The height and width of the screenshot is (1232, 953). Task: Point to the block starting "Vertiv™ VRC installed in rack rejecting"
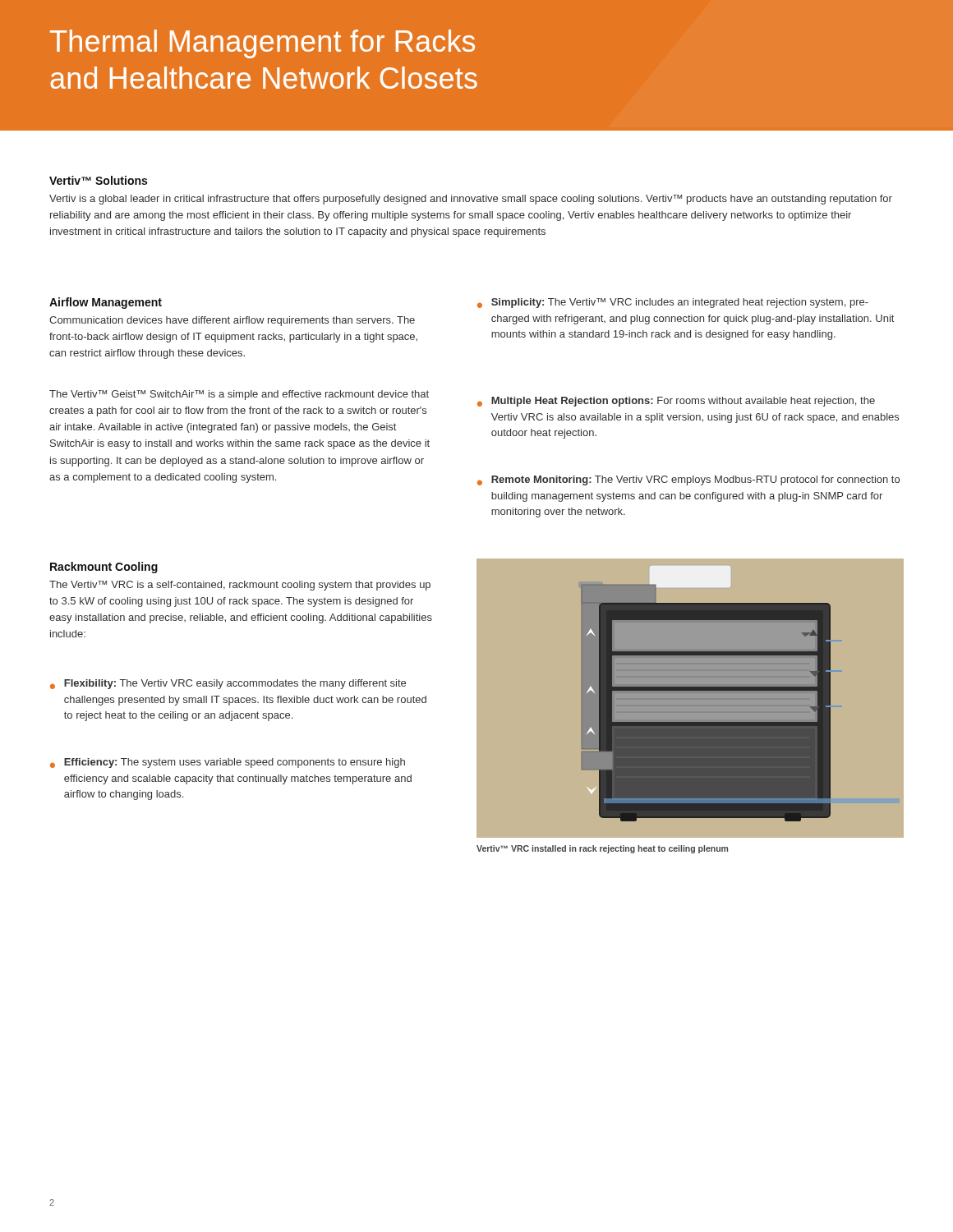(x=603, y=848)
